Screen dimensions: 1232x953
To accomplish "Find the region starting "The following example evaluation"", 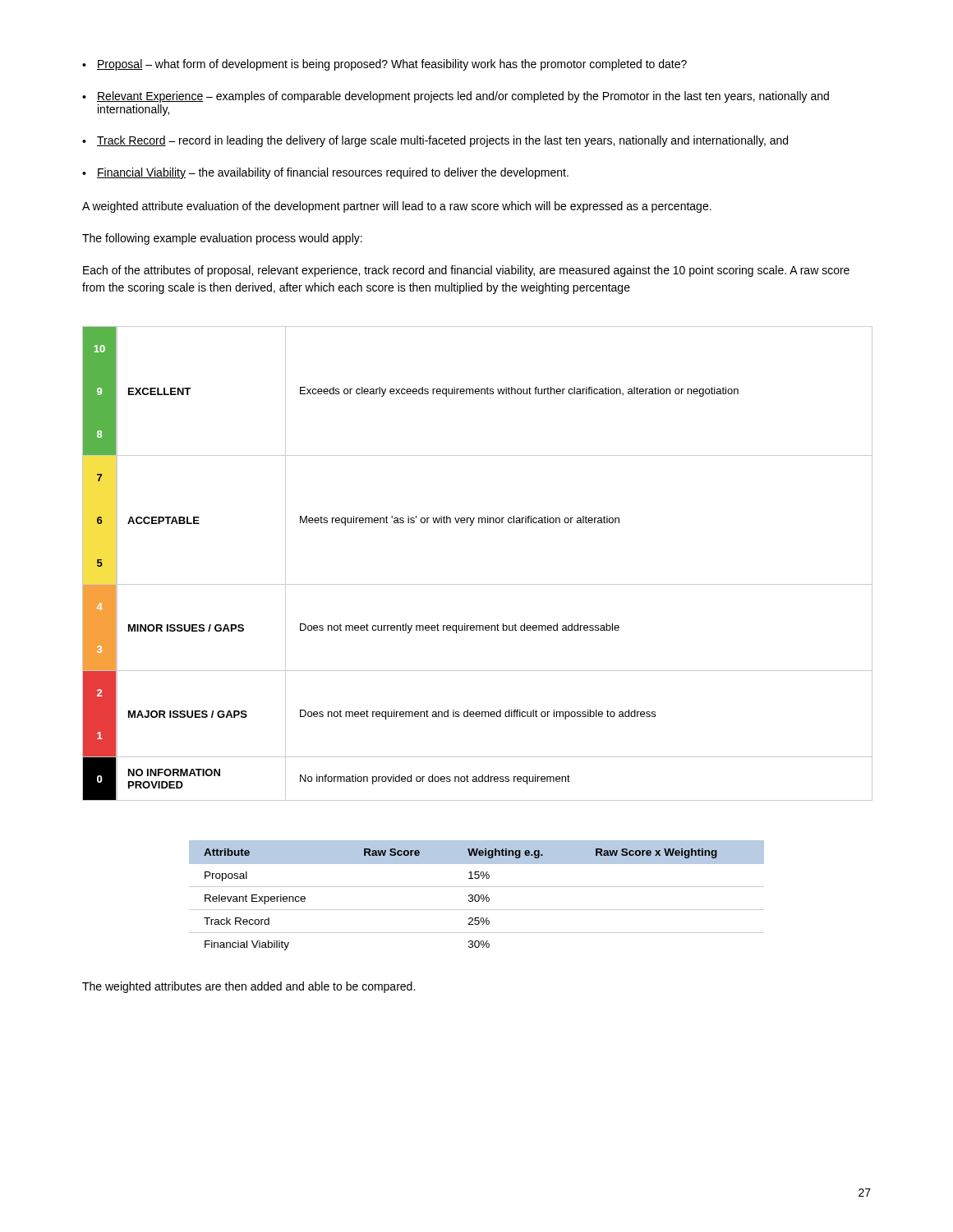I will [222, 238].
